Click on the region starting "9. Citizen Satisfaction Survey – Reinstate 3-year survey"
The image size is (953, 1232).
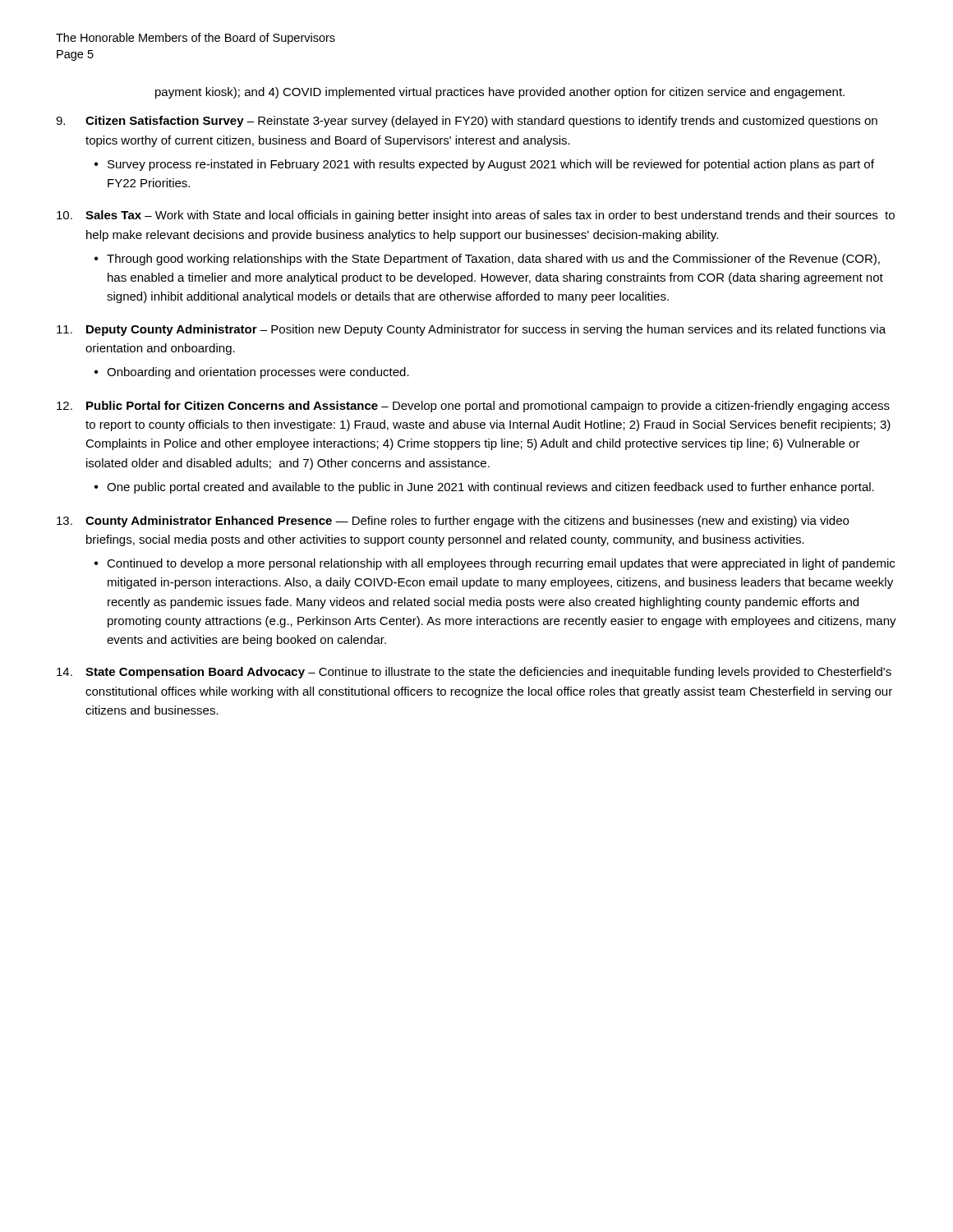476,154
